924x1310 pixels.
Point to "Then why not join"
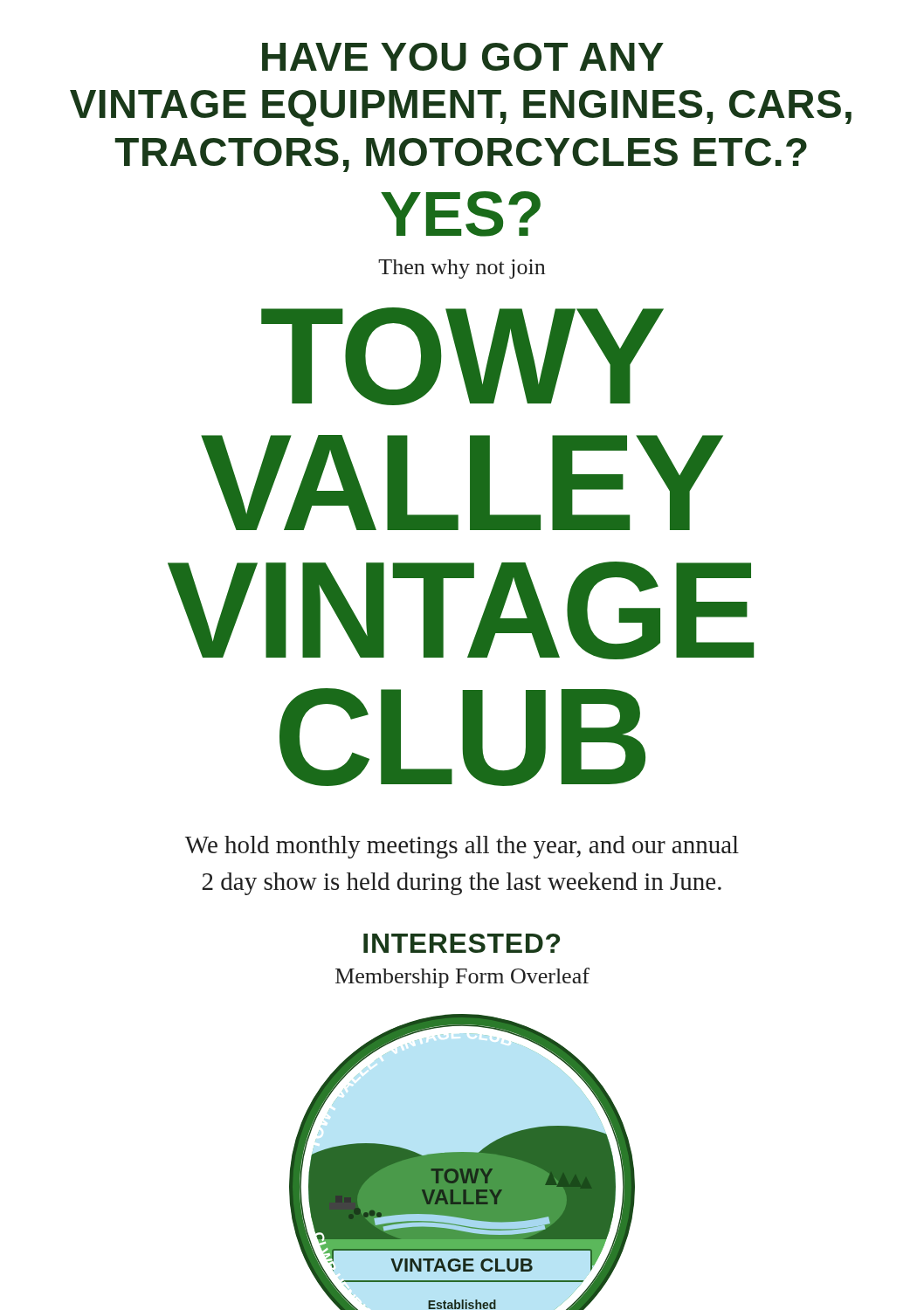point(462,267)
